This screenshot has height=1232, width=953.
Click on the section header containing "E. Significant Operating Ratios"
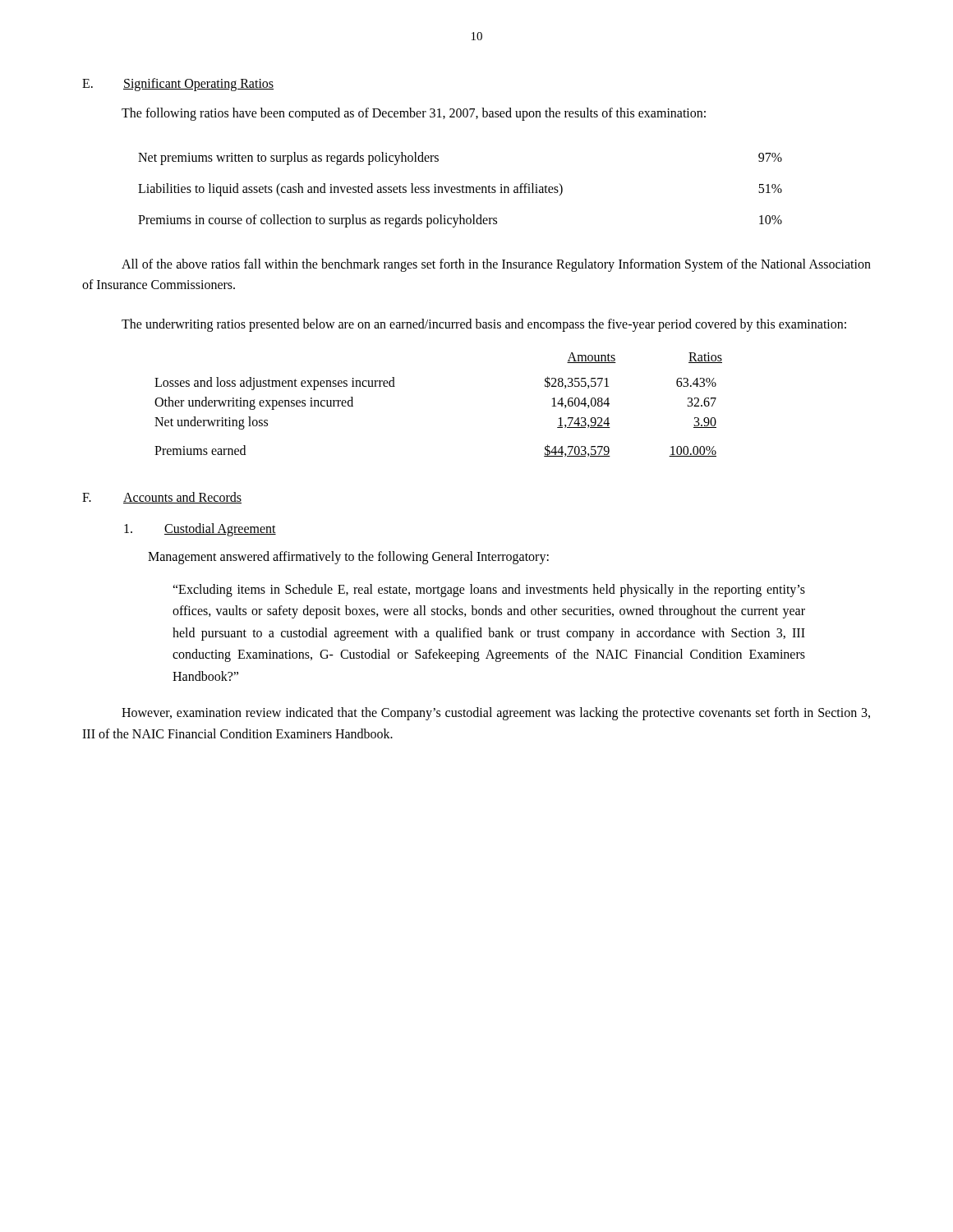178,84
